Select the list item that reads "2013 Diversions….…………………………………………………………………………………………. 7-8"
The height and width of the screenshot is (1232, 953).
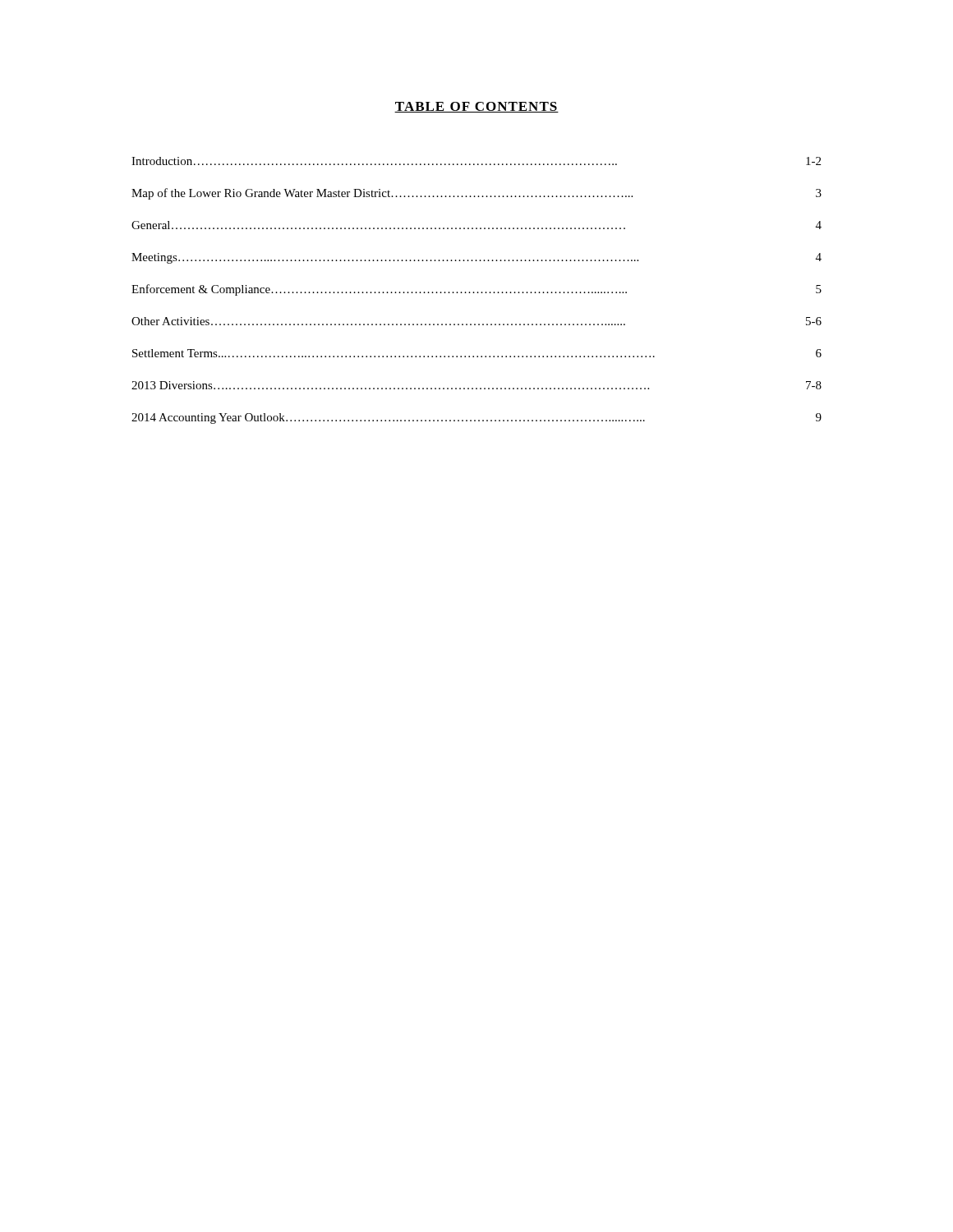click(x=476, y=386)
